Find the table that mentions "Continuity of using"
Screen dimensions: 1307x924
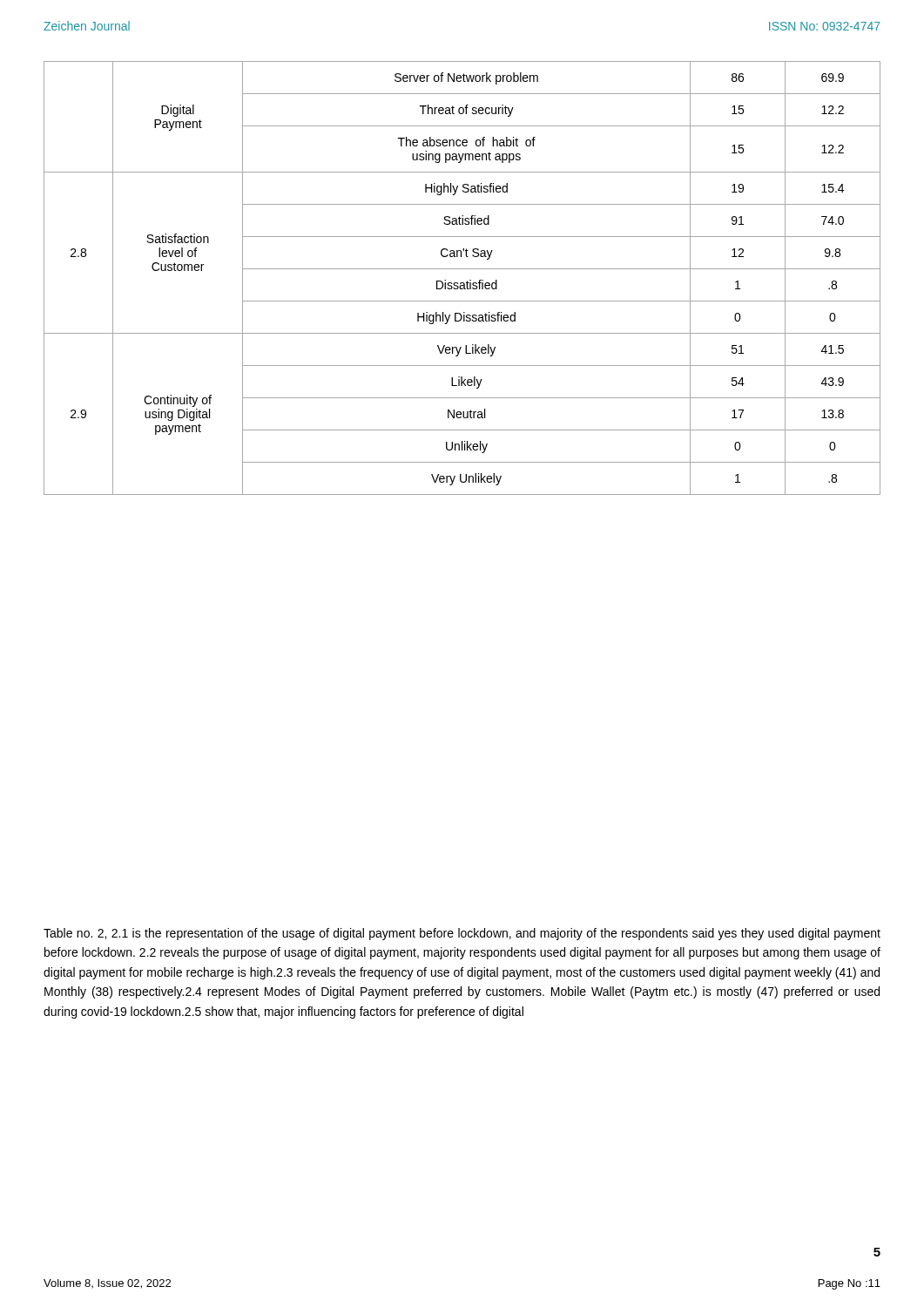tap(462, 278)
